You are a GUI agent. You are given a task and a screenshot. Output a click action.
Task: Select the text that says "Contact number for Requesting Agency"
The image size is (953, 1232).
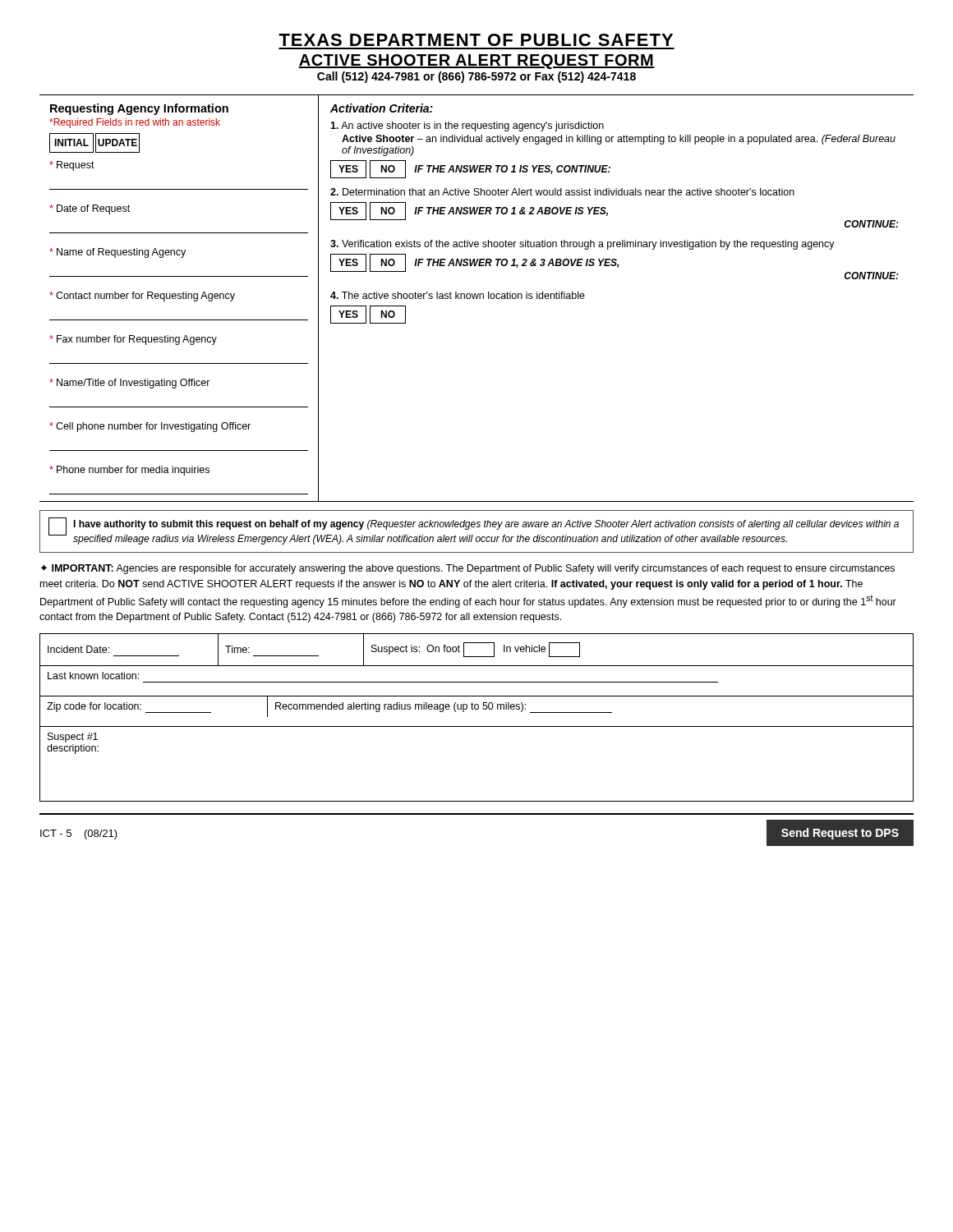(x=179, y=305)
